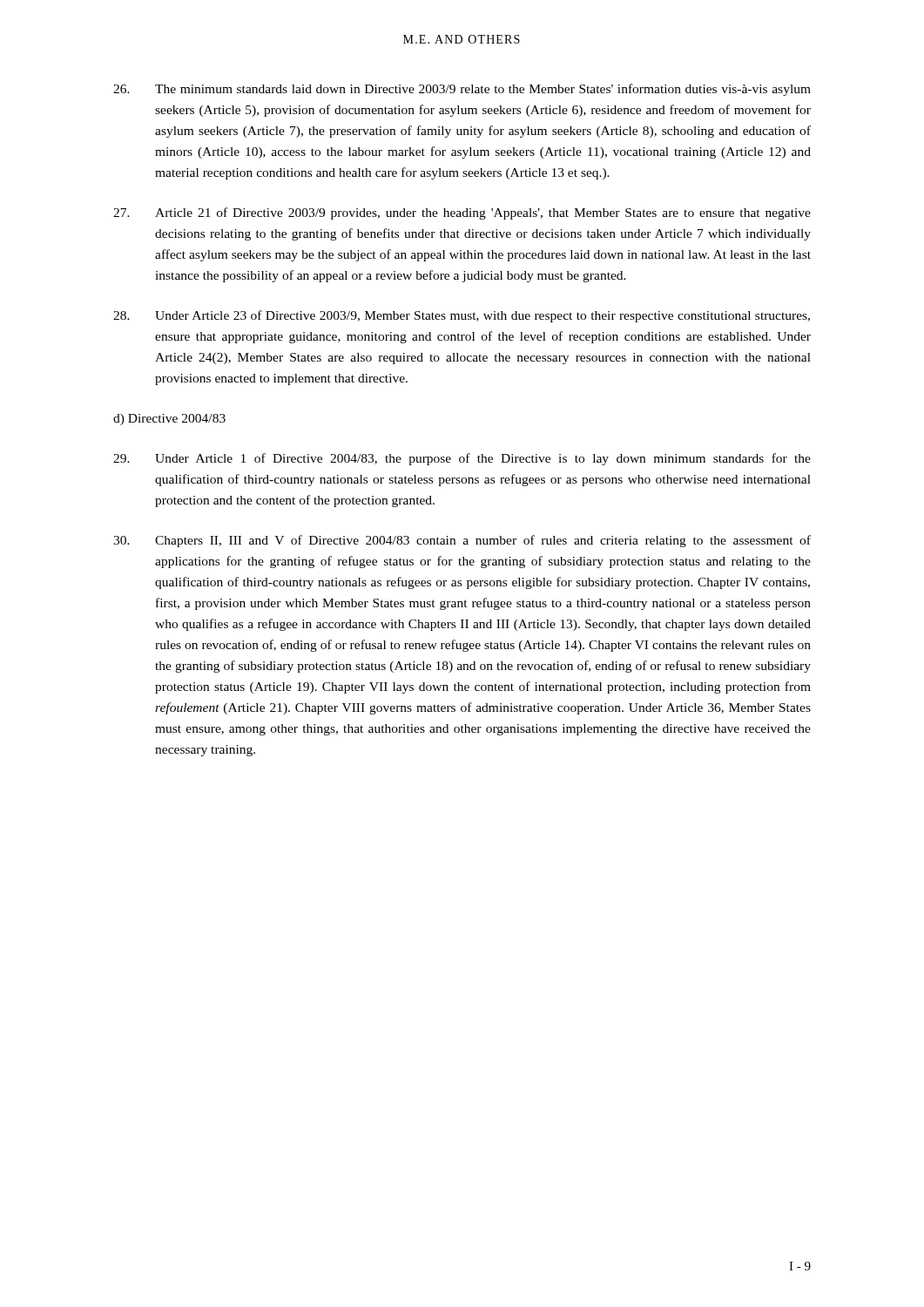Select the text block that says "Under Article 23 of"
924x1307 pixels.
pos(462,347)
